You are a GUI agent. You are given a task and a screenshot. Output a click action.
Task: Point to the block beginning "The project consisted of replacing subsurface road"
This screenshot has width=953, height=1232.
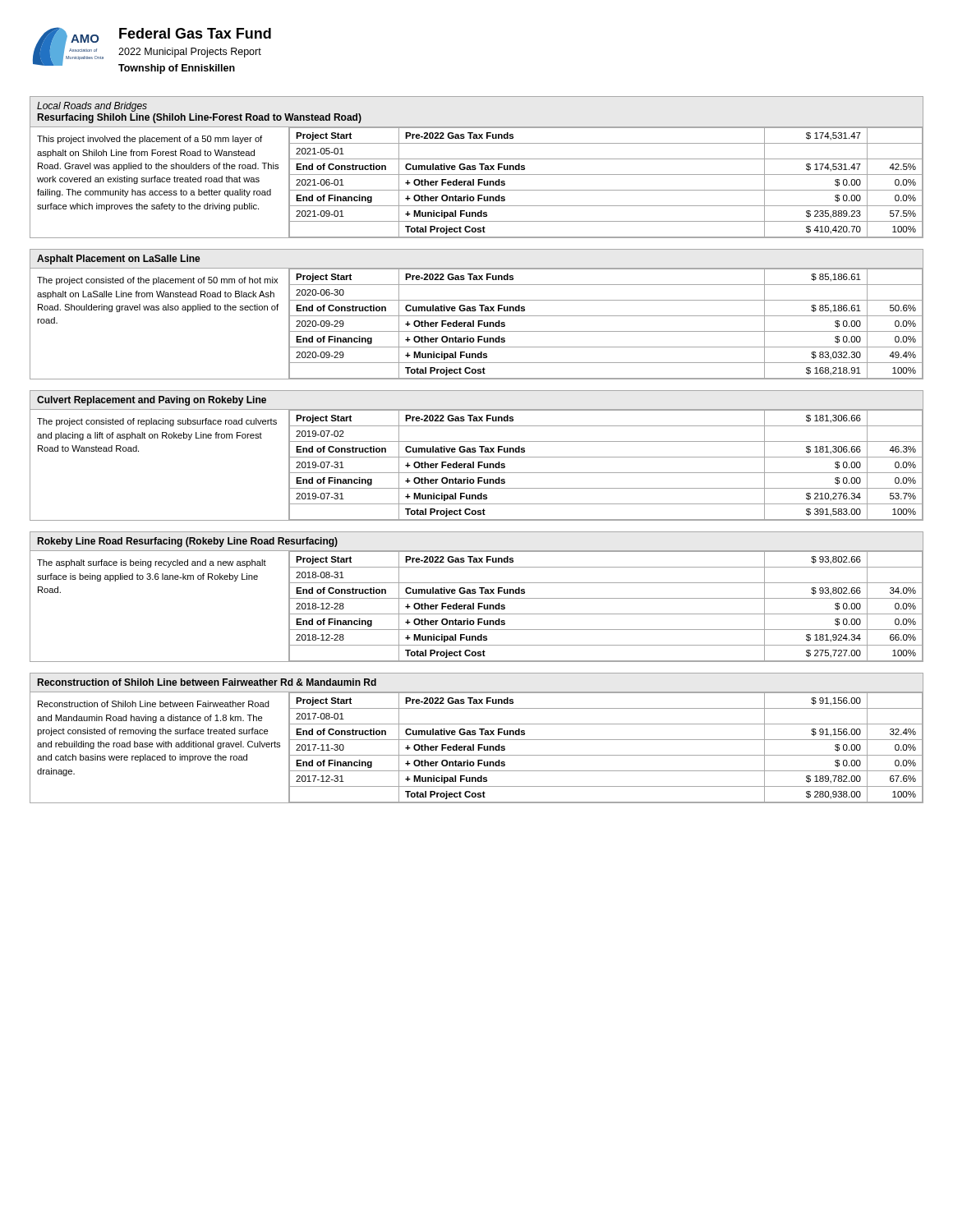[x=157, y=435]
